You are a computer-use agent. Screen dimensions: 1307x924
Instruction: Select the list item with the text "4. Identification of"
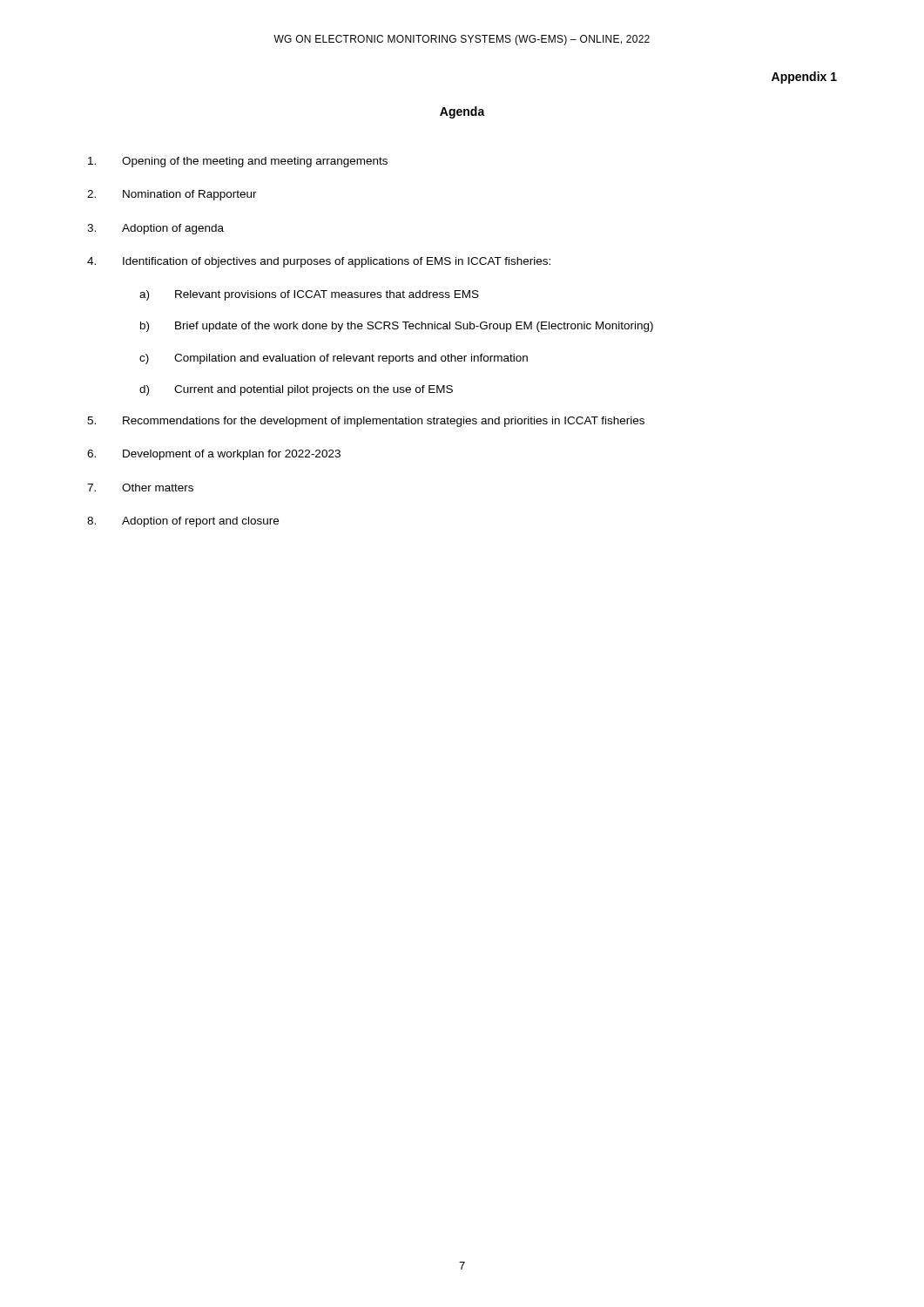click(462, 261)
